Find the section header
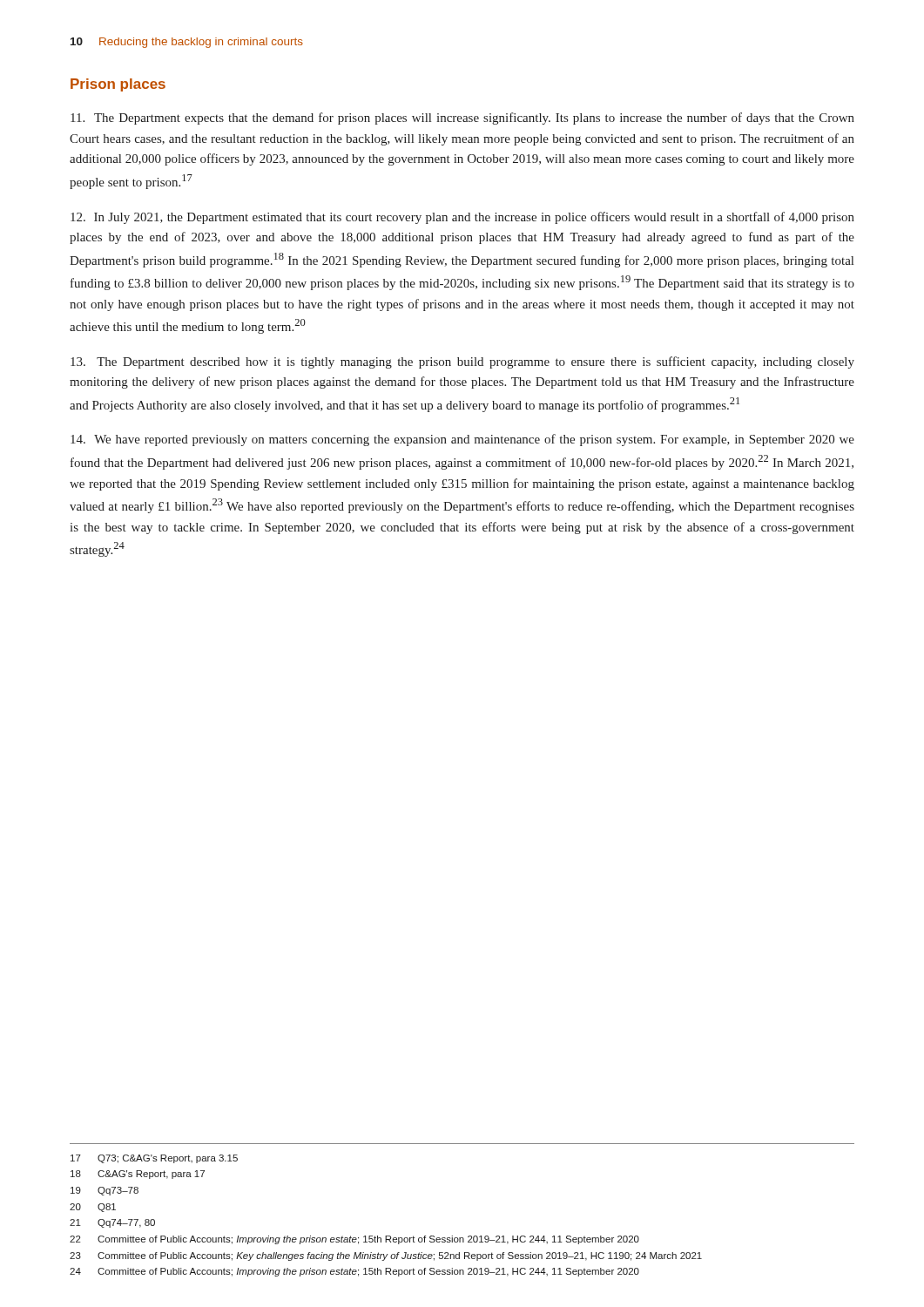Screen dimensions: 1307x924 118,84
